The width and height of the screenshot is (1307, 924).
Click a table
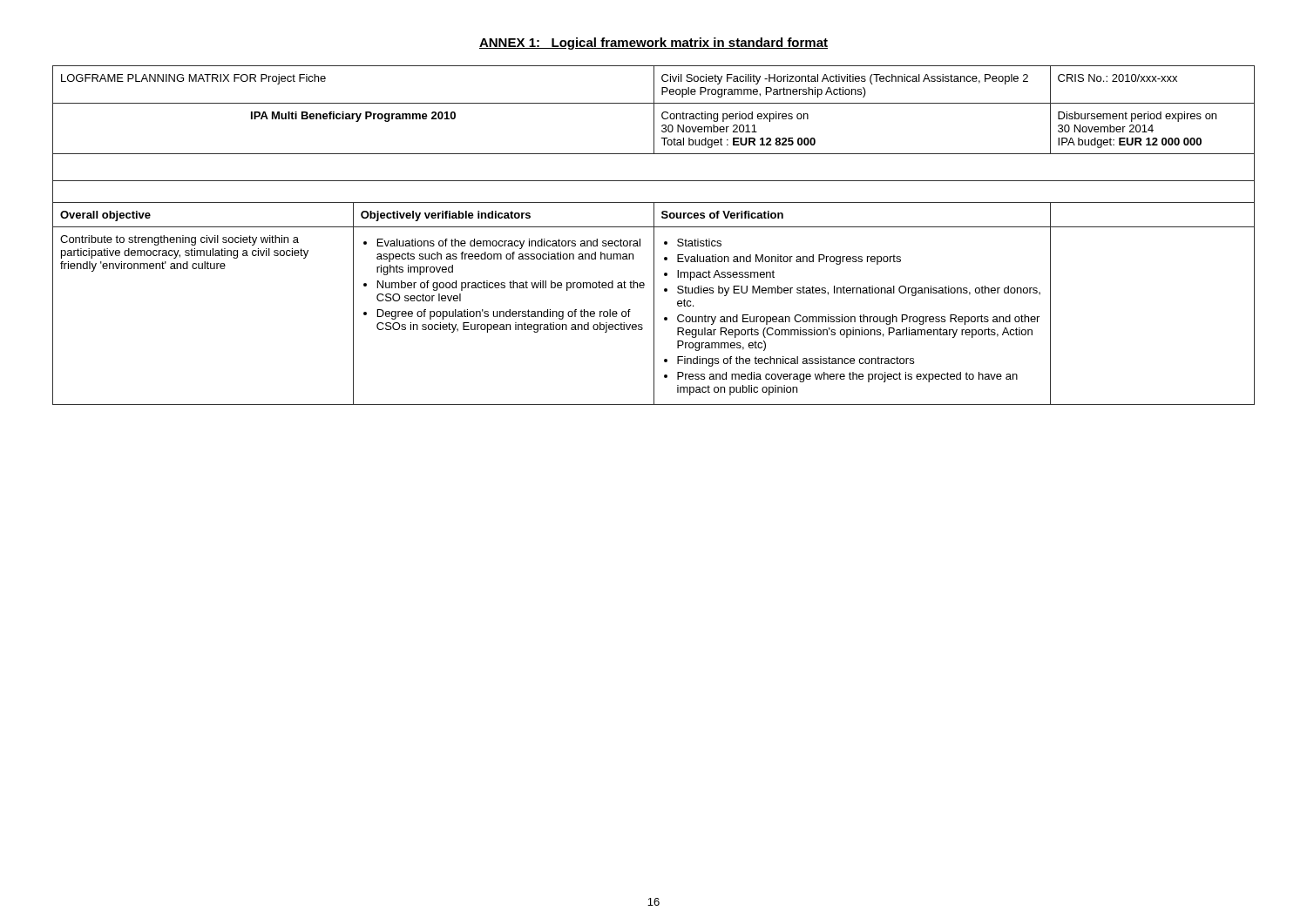[654, 235]
